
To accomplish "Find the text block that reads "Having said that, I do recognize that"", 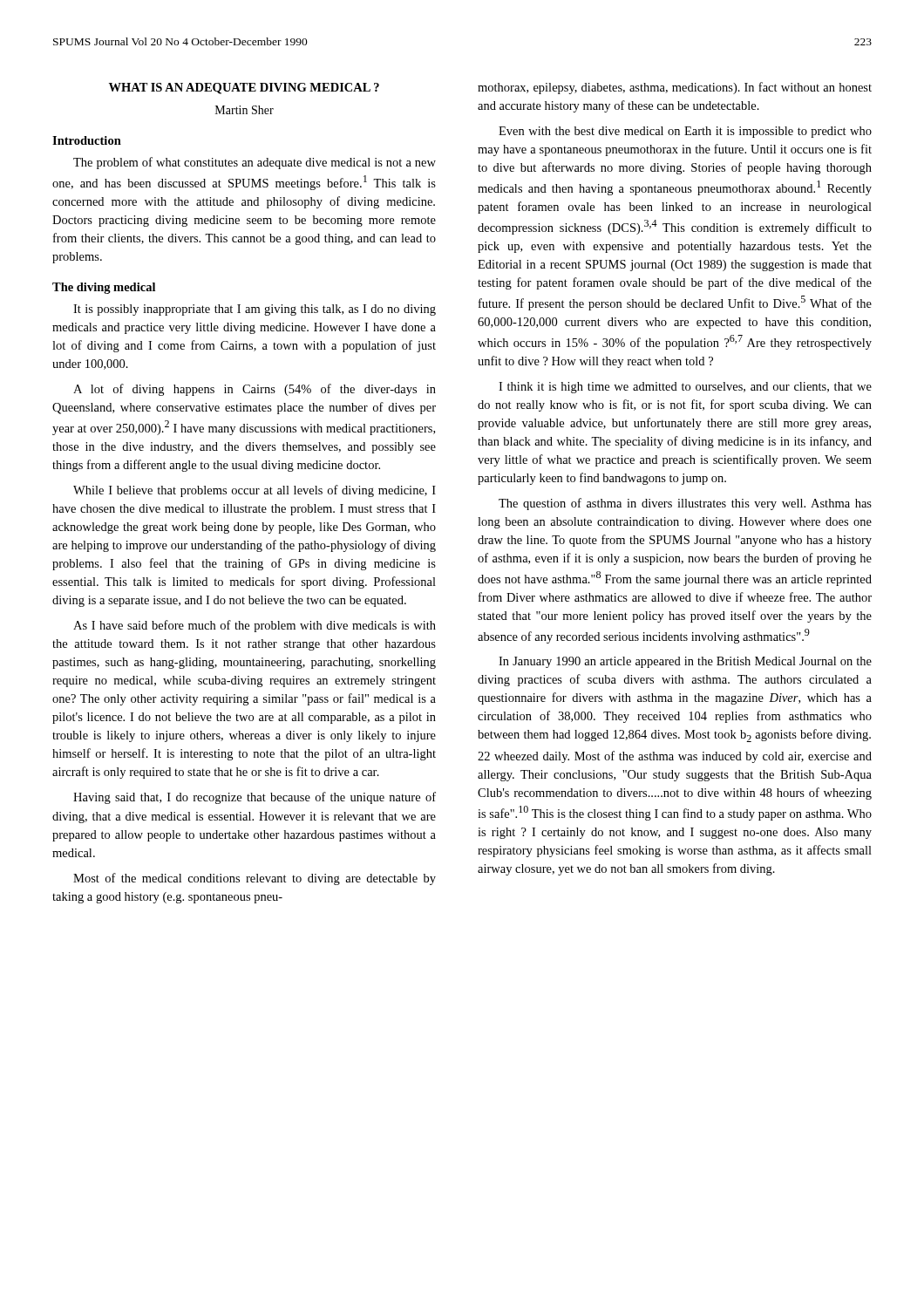I will [244, 825].
